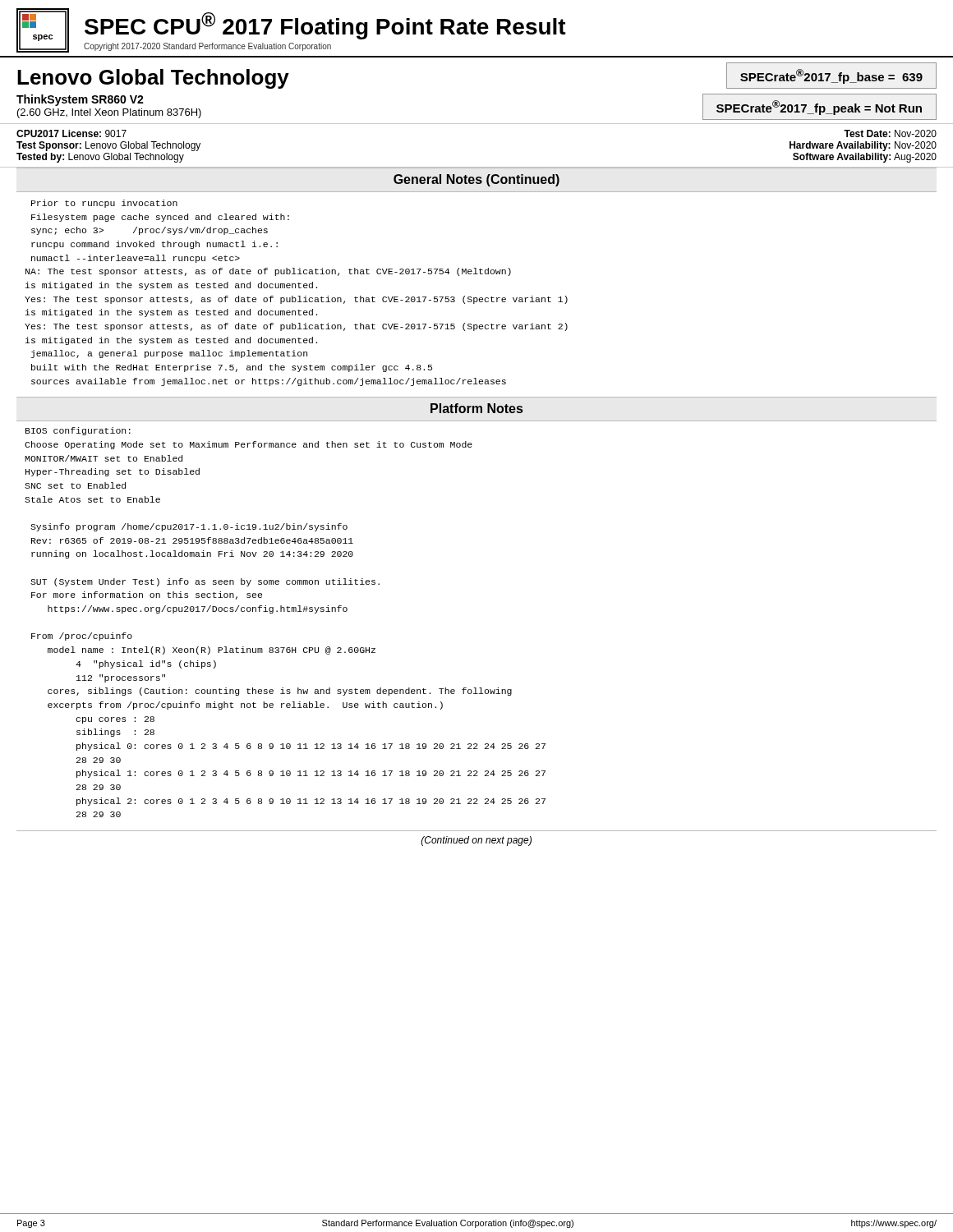Find the section header that reads "Platform Notes"
This screenshot has width=953, height=1232.
[476, 409]
